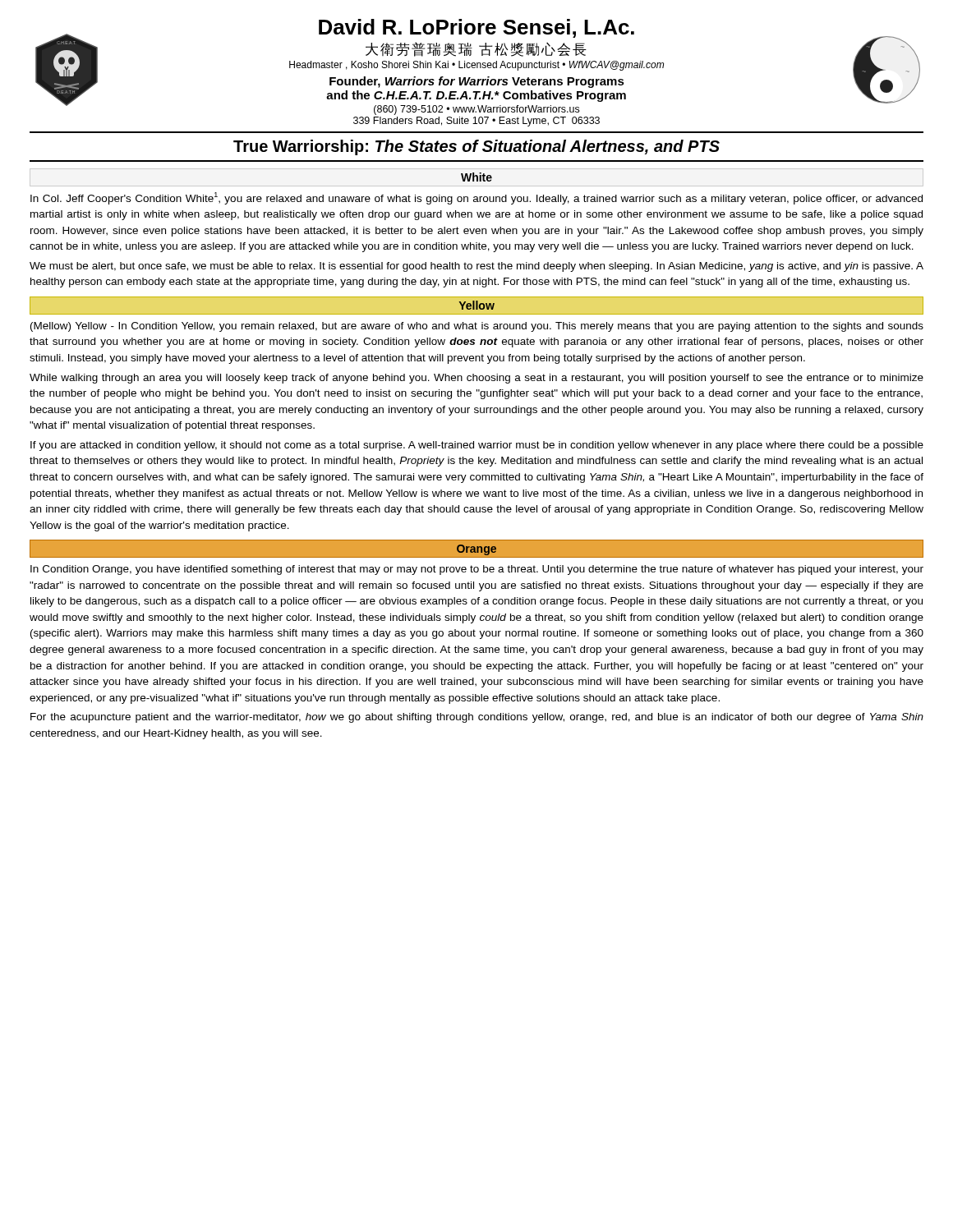Where is the passage that starts "(Mellow) Yellow -"?

coord(477,327)
